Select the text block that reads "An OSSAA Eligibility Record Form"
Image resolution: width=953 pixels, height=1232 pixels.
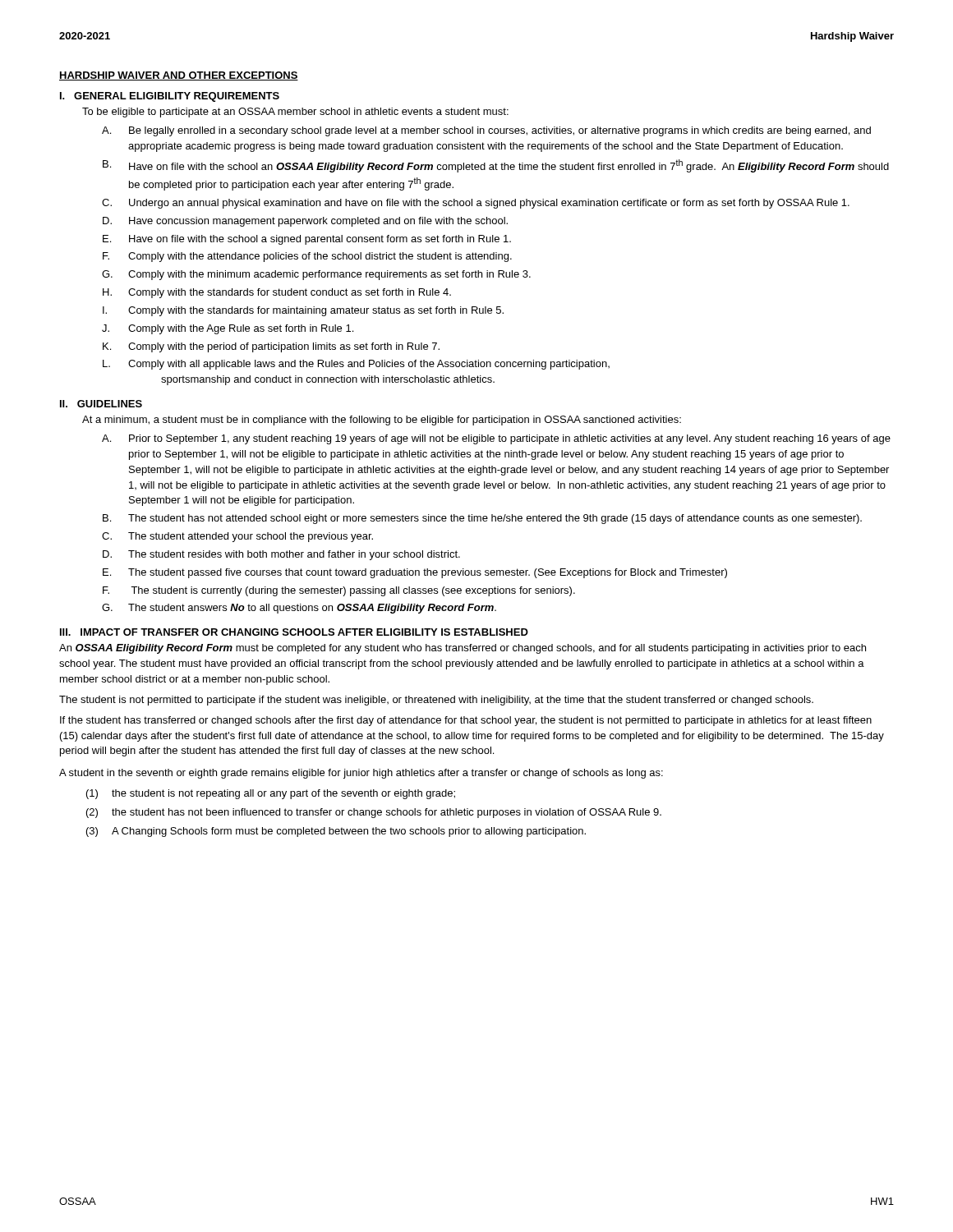463,663
